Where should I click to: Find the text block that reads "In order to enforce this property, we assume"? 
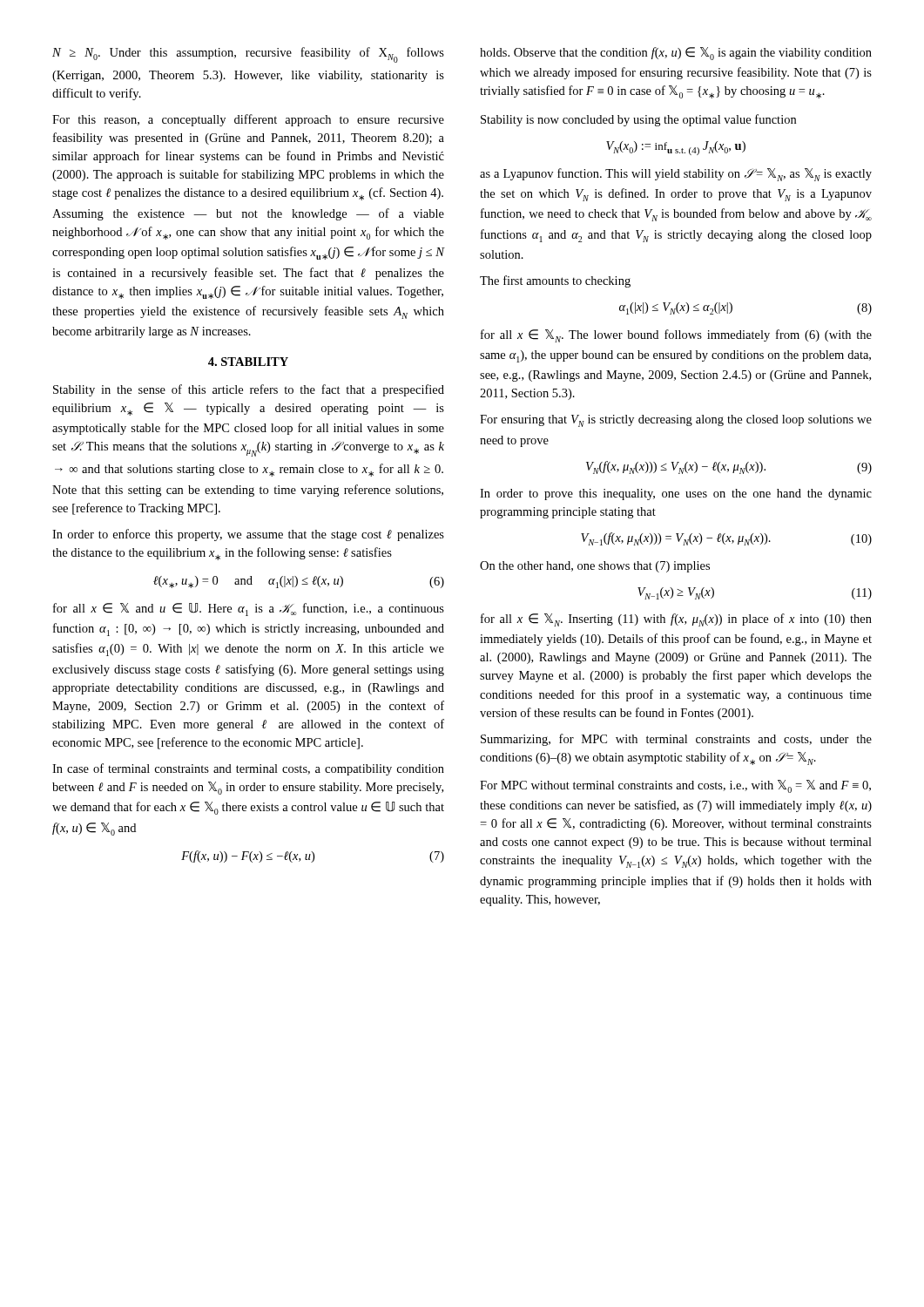point(248,544)
